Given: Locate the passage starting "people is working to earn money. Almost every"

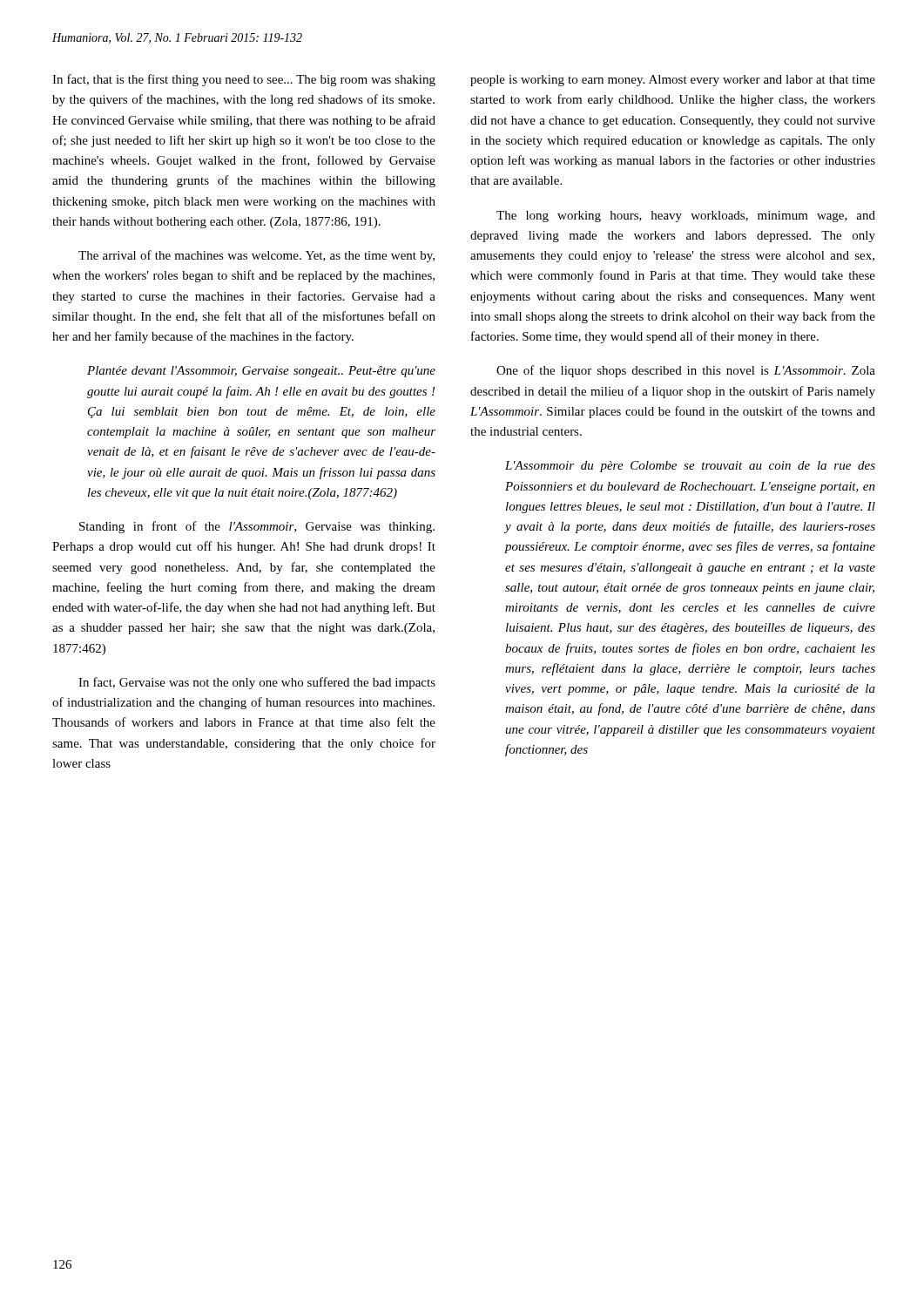Looking at the screenshot, I should (x=673, y=130).
